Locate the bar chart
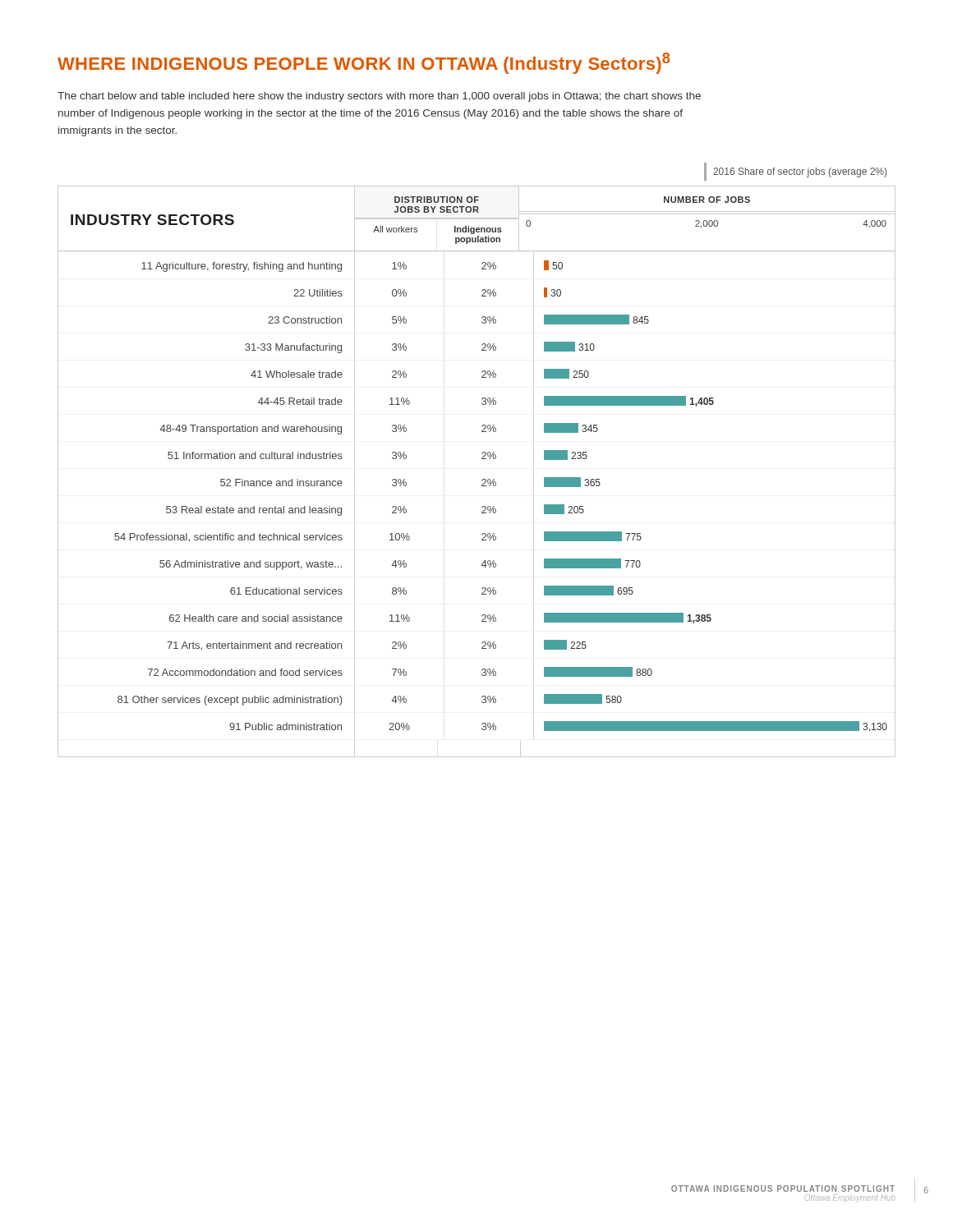 point(476,471)
